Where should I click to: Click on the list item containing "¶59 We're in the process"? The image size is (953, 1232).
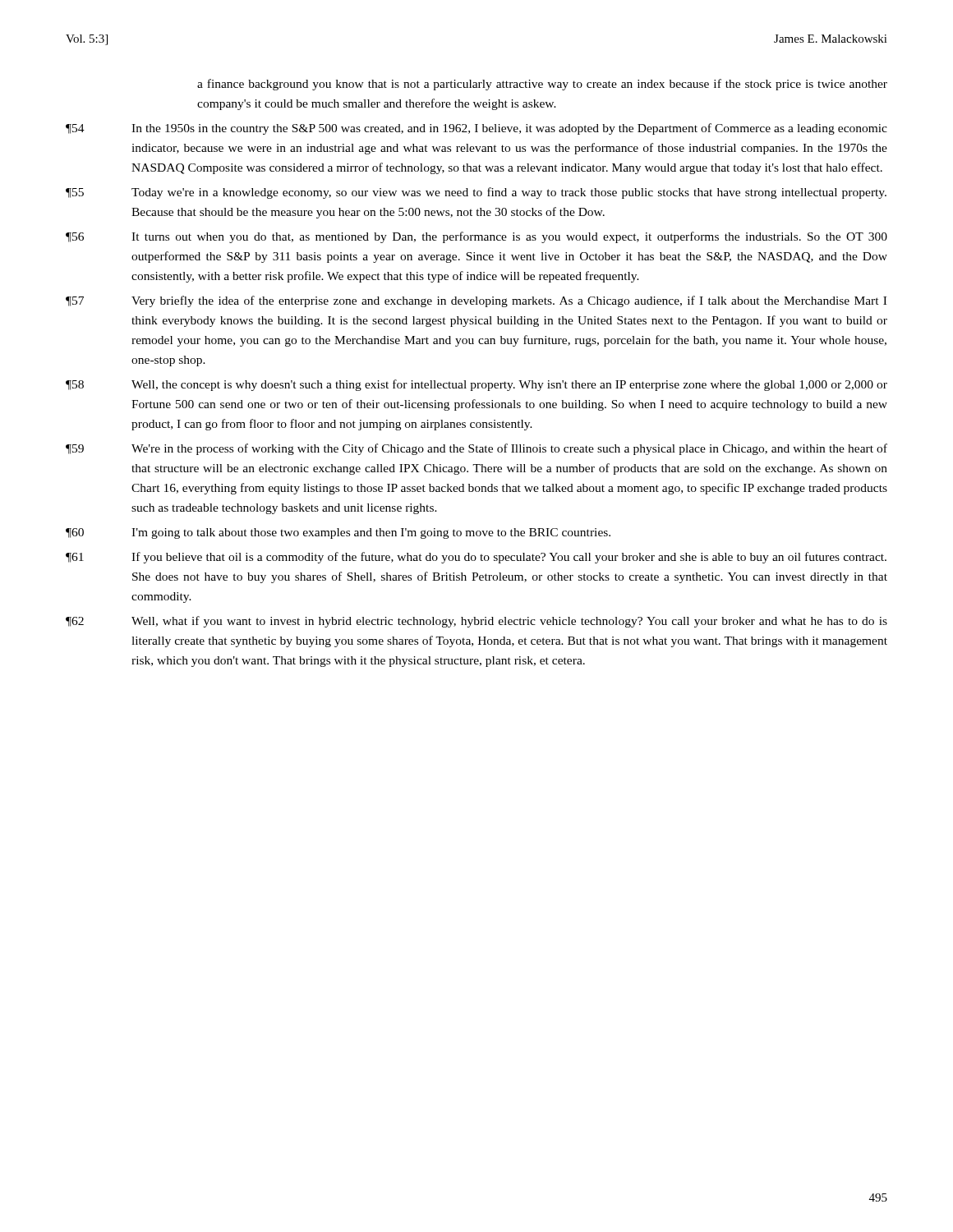pos(476,478)
